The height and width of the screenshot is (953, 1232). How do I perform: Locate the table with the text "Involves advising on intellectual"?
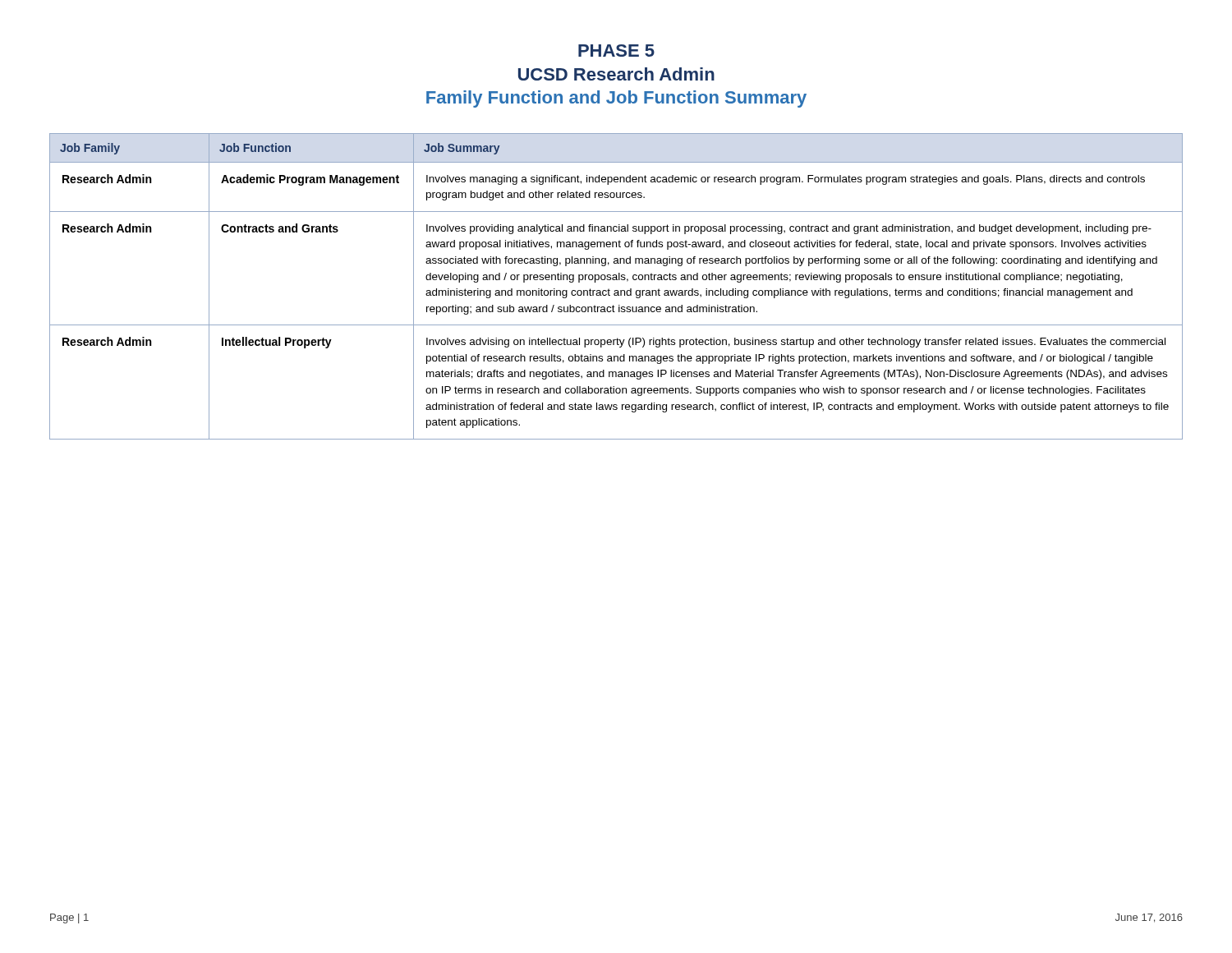pyautogui.click(x=616, y=286)
